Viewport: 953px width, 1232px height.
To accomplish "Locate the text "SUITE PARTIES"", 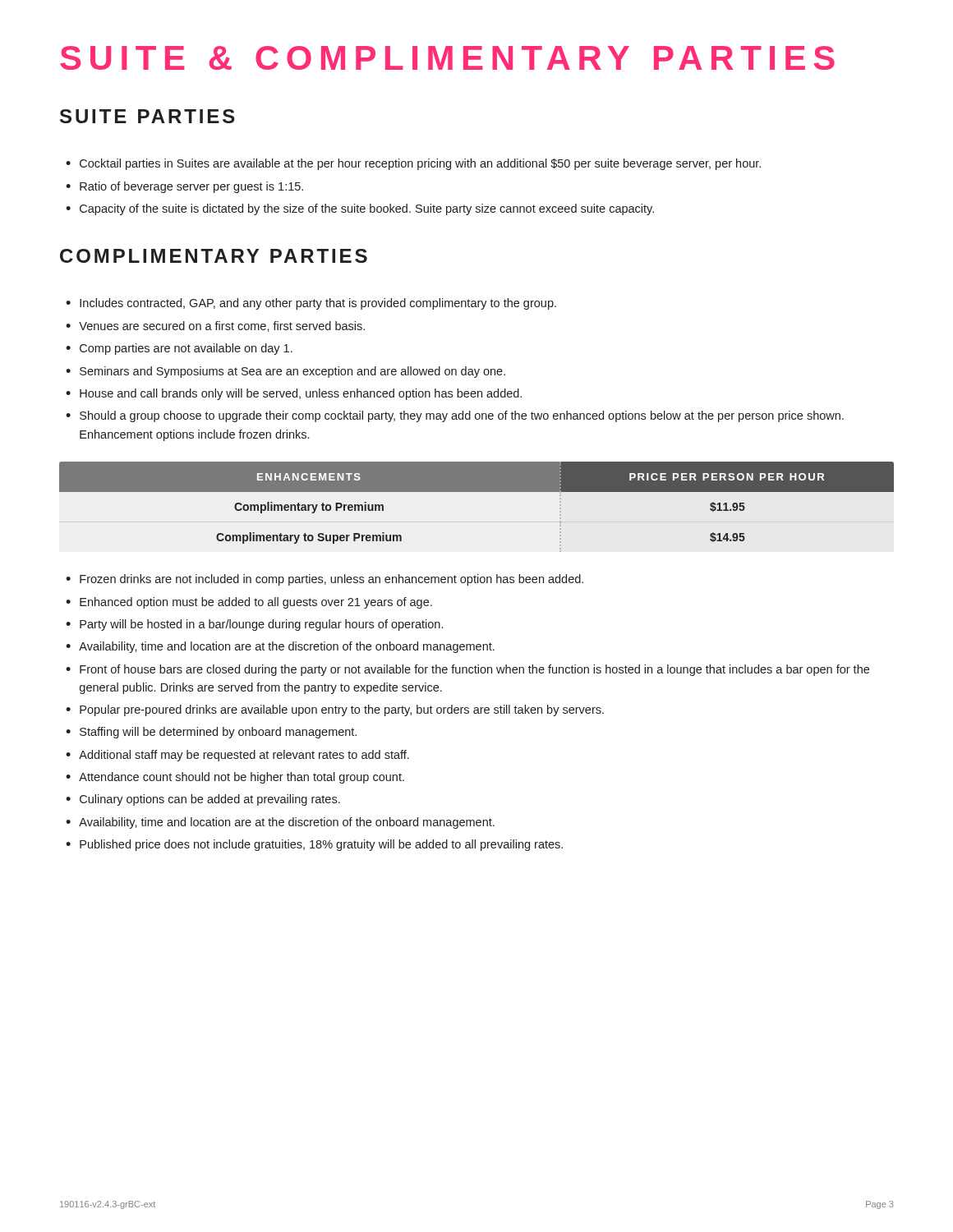I will pyautogui.click(x=148, y=117).
